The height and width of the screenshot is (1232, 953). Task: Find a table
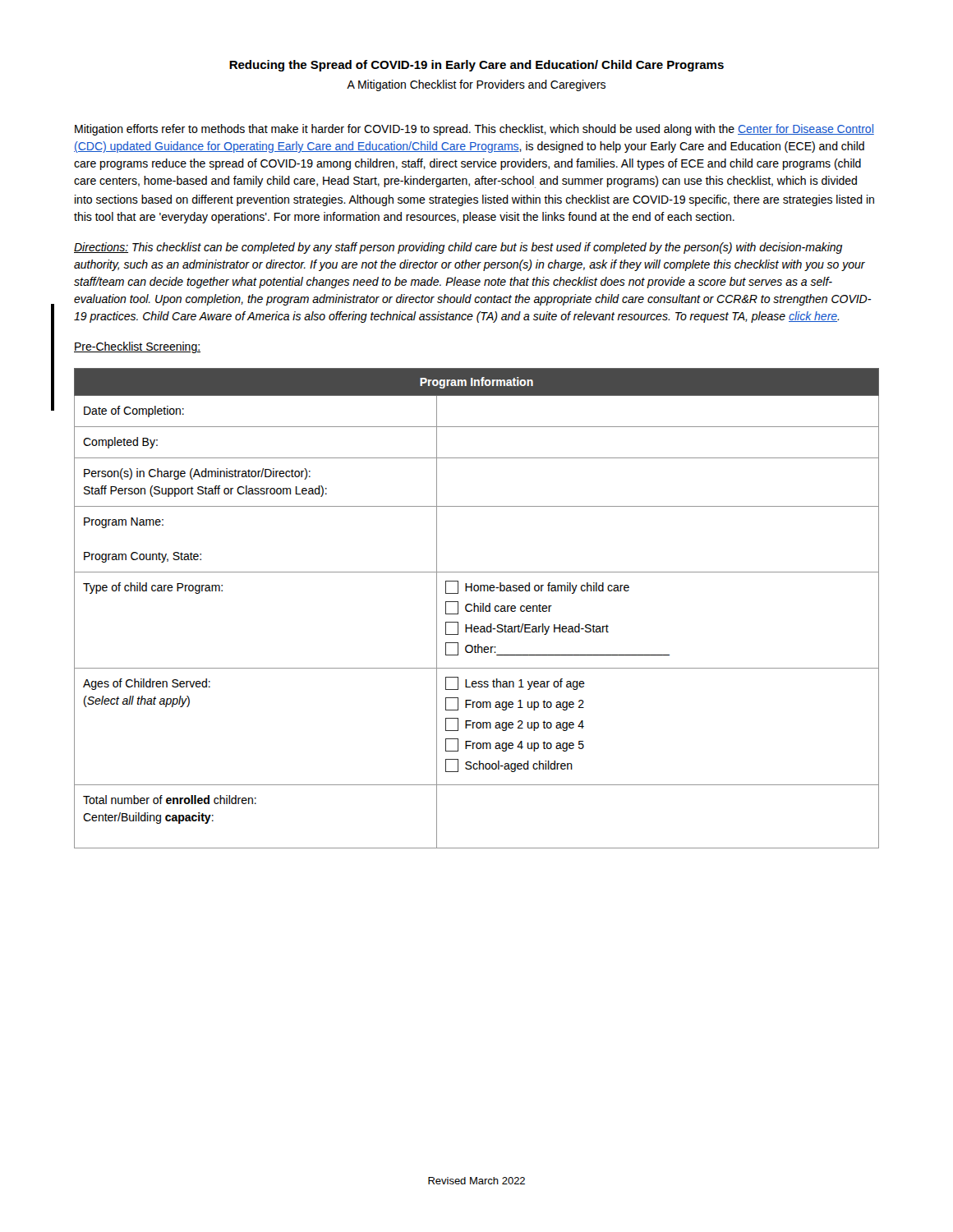[x=476, y=608]
